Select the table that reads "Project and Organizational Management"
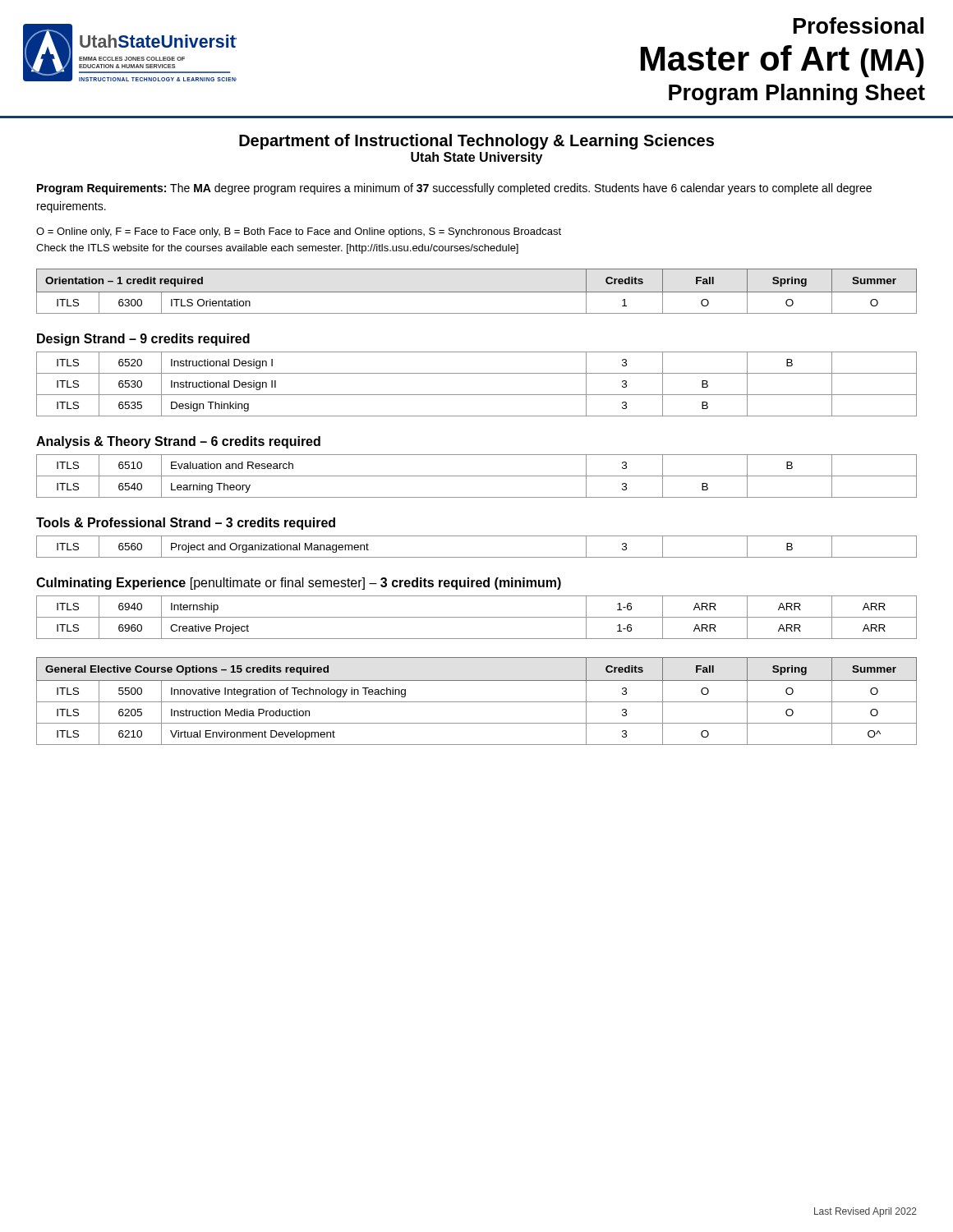 pos(476,547)
